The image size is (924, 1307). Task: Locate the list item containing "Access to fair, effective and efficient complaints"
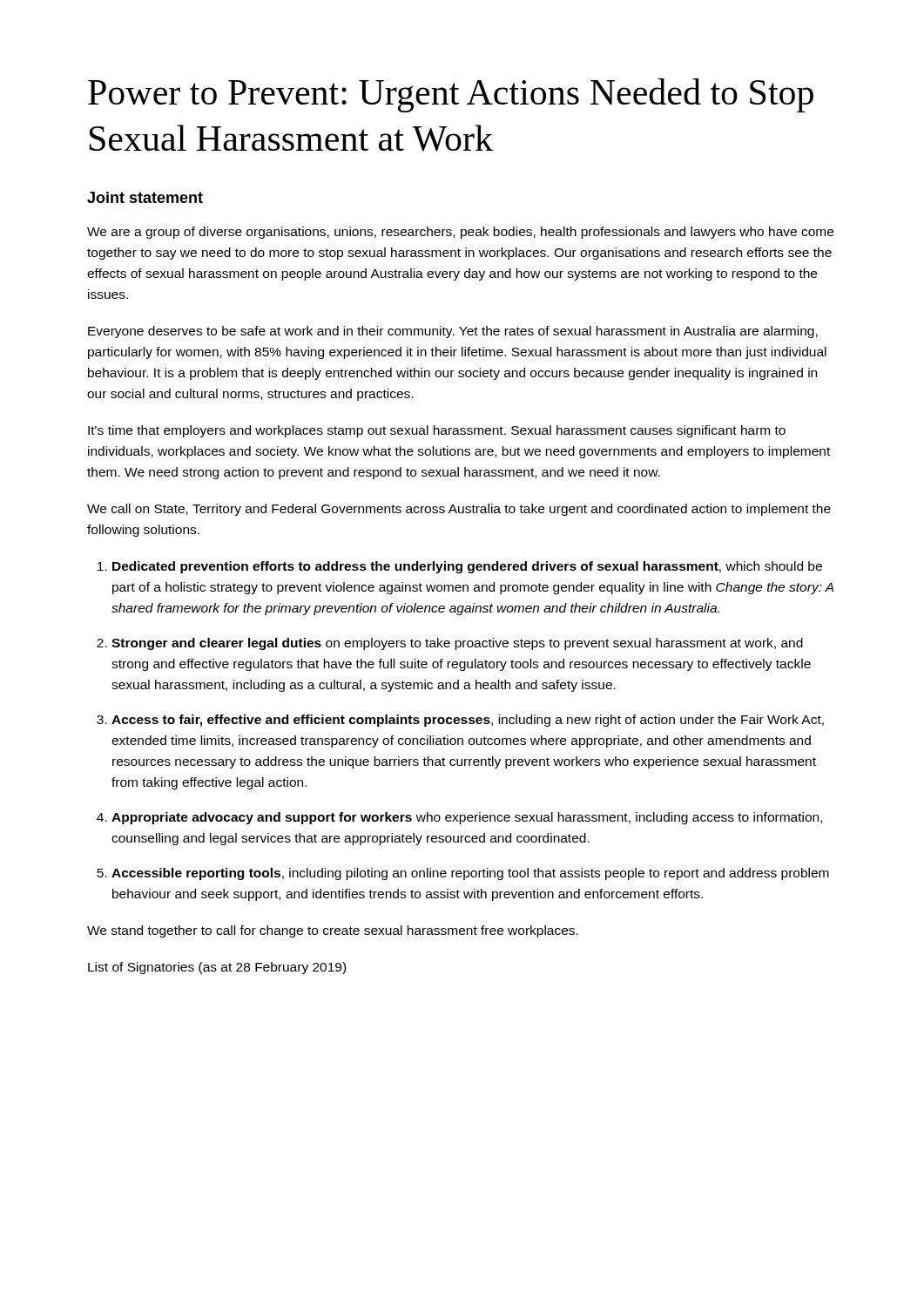pyautogui.click(x=474, y=751)
